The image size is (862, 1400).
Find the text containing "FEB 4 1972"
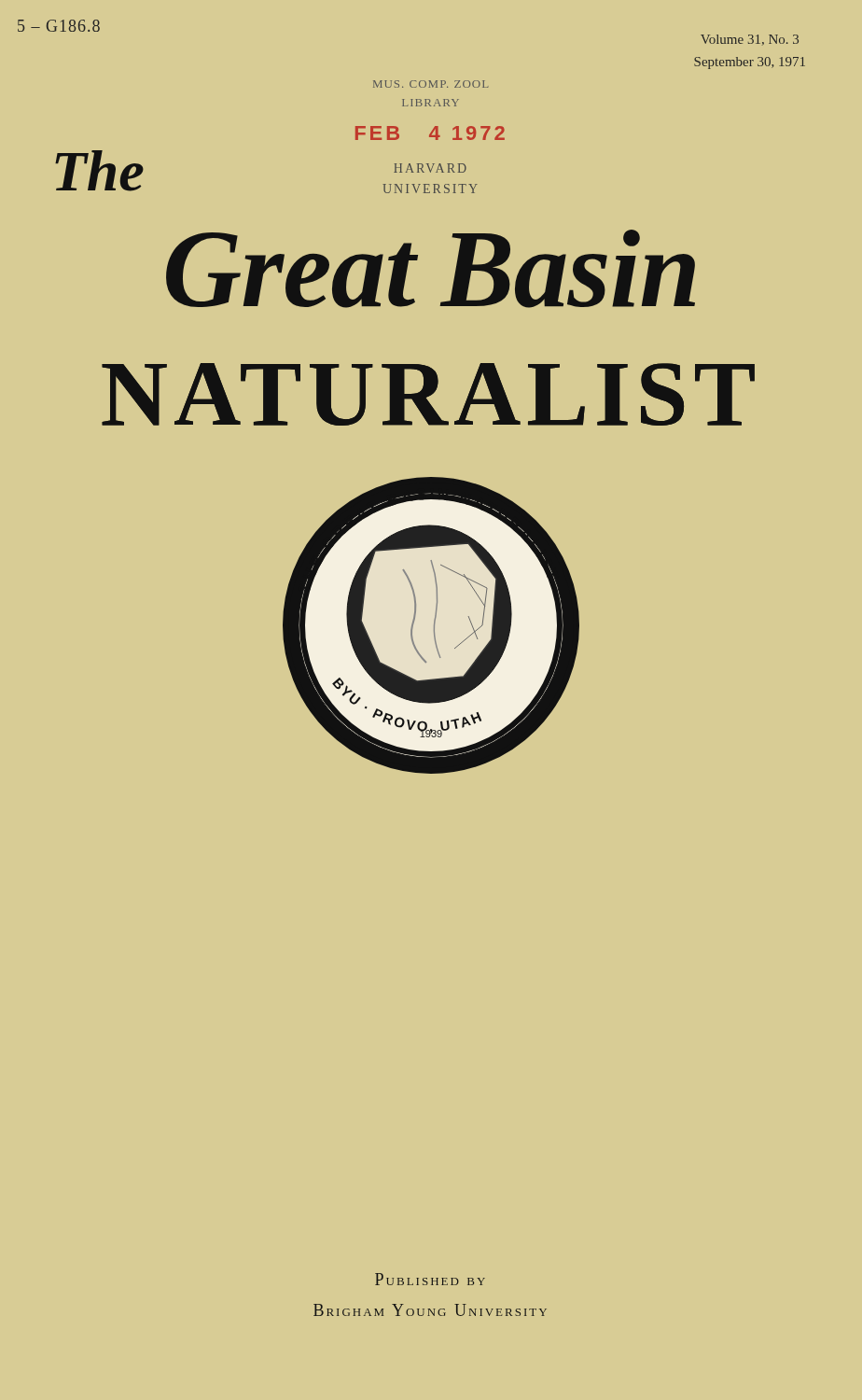coord(431,133)
